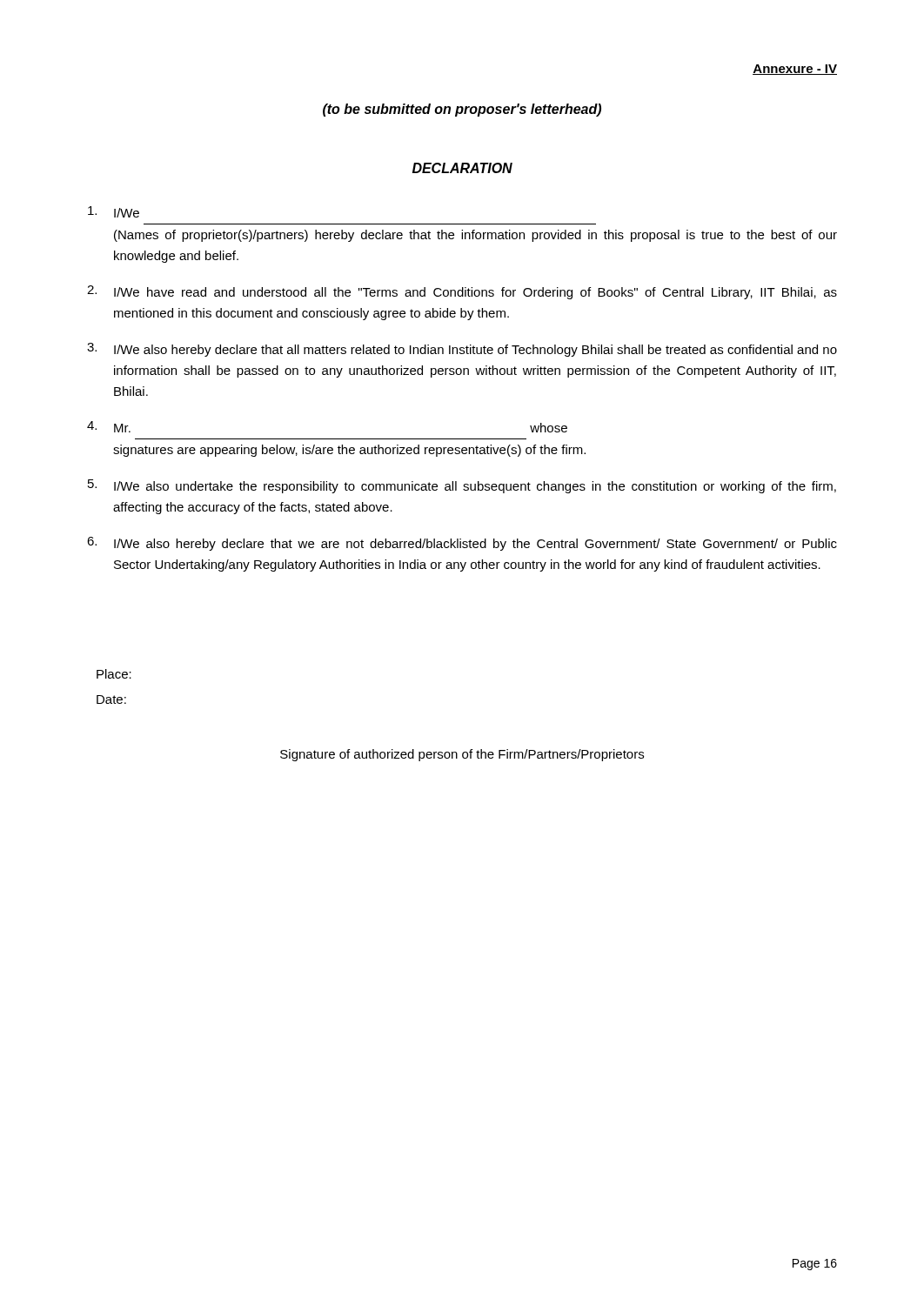
Task: Locate the passage starting "6. I/We also hereby declare that we are"
Action: pyautogui.click(x=462, y=554)
